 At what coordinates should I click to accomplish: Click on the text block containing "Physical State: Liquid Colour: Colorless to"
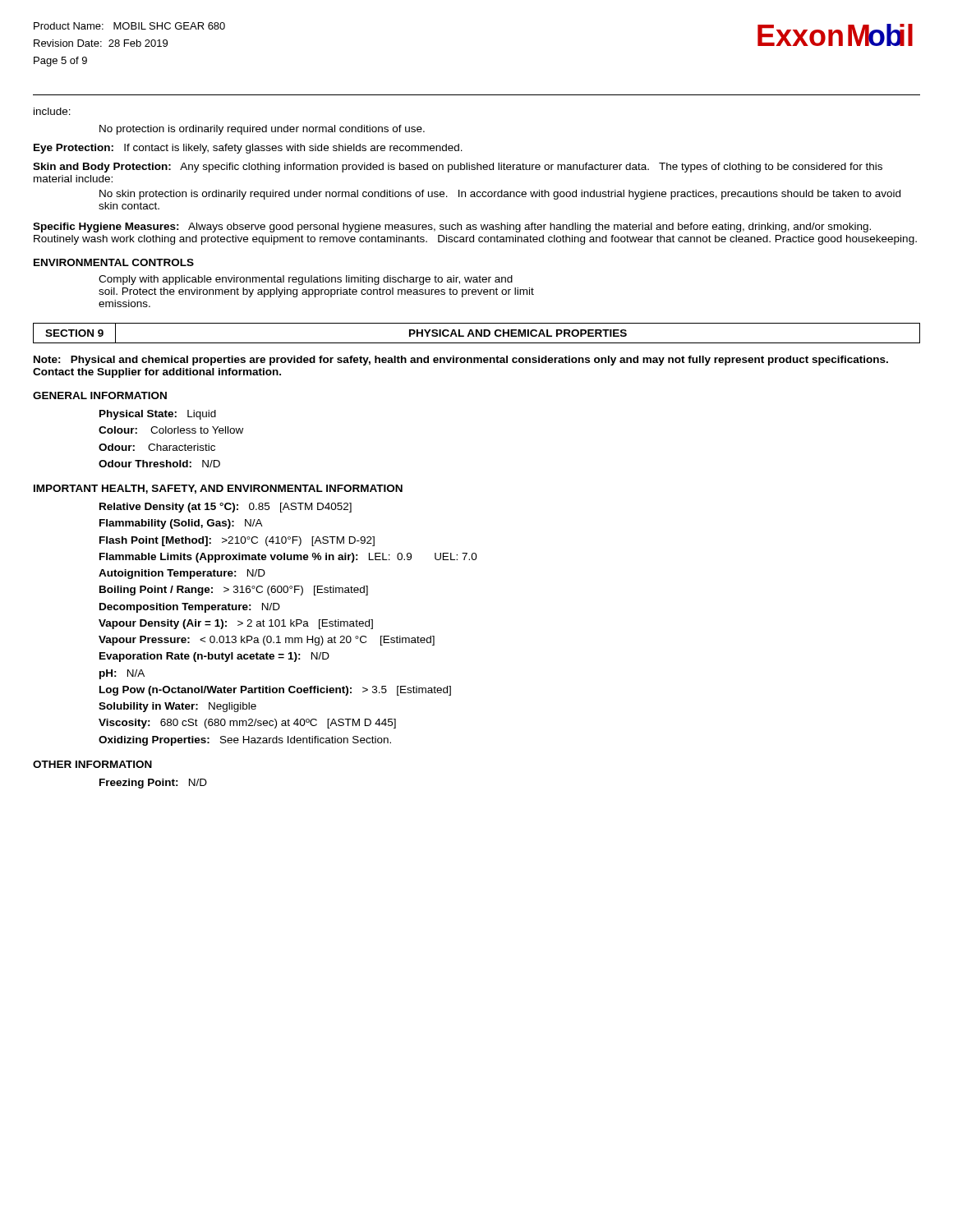171,439
